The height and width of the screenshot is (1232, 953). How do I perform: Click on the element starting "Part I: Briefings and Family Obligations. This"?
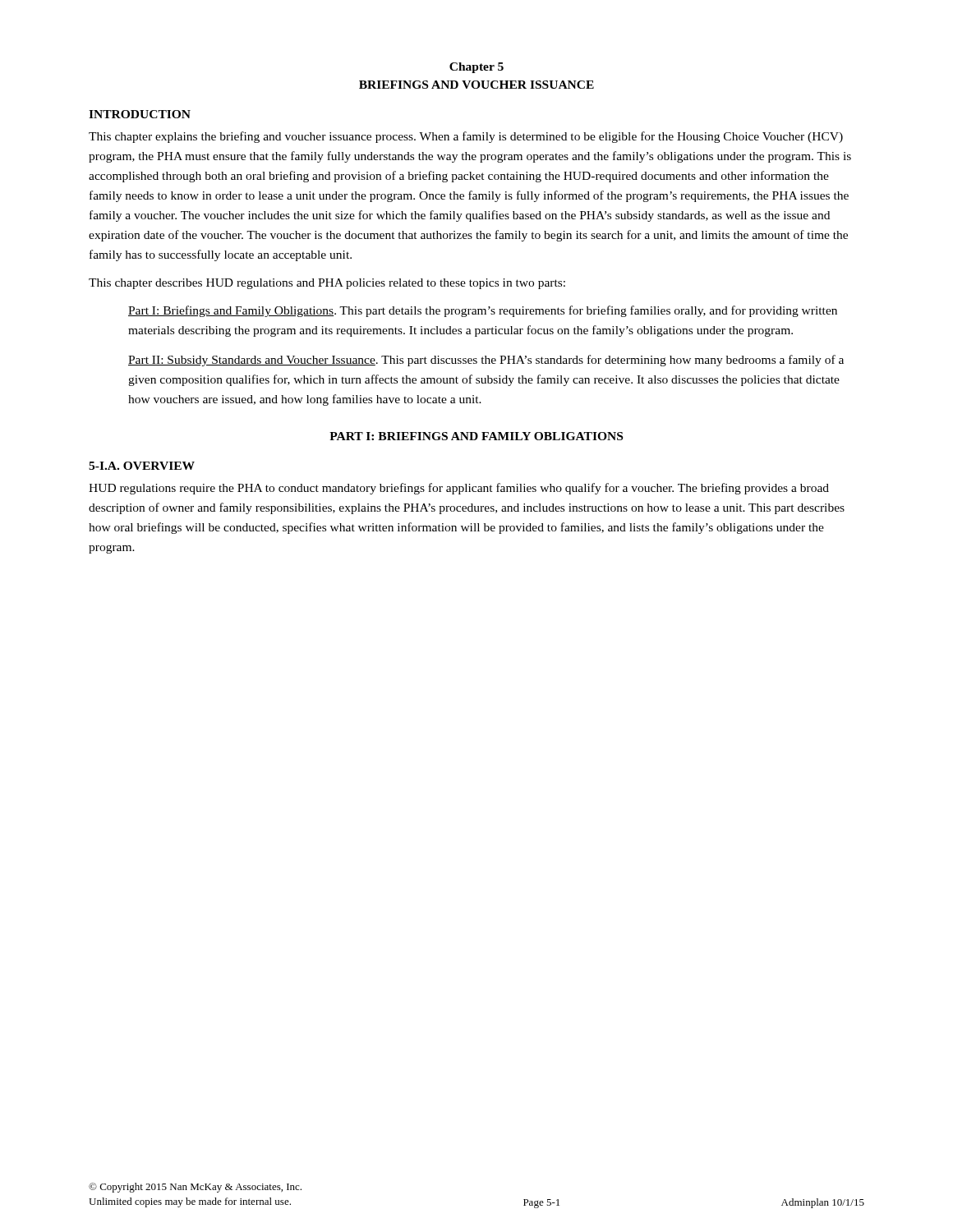(496, 320)
